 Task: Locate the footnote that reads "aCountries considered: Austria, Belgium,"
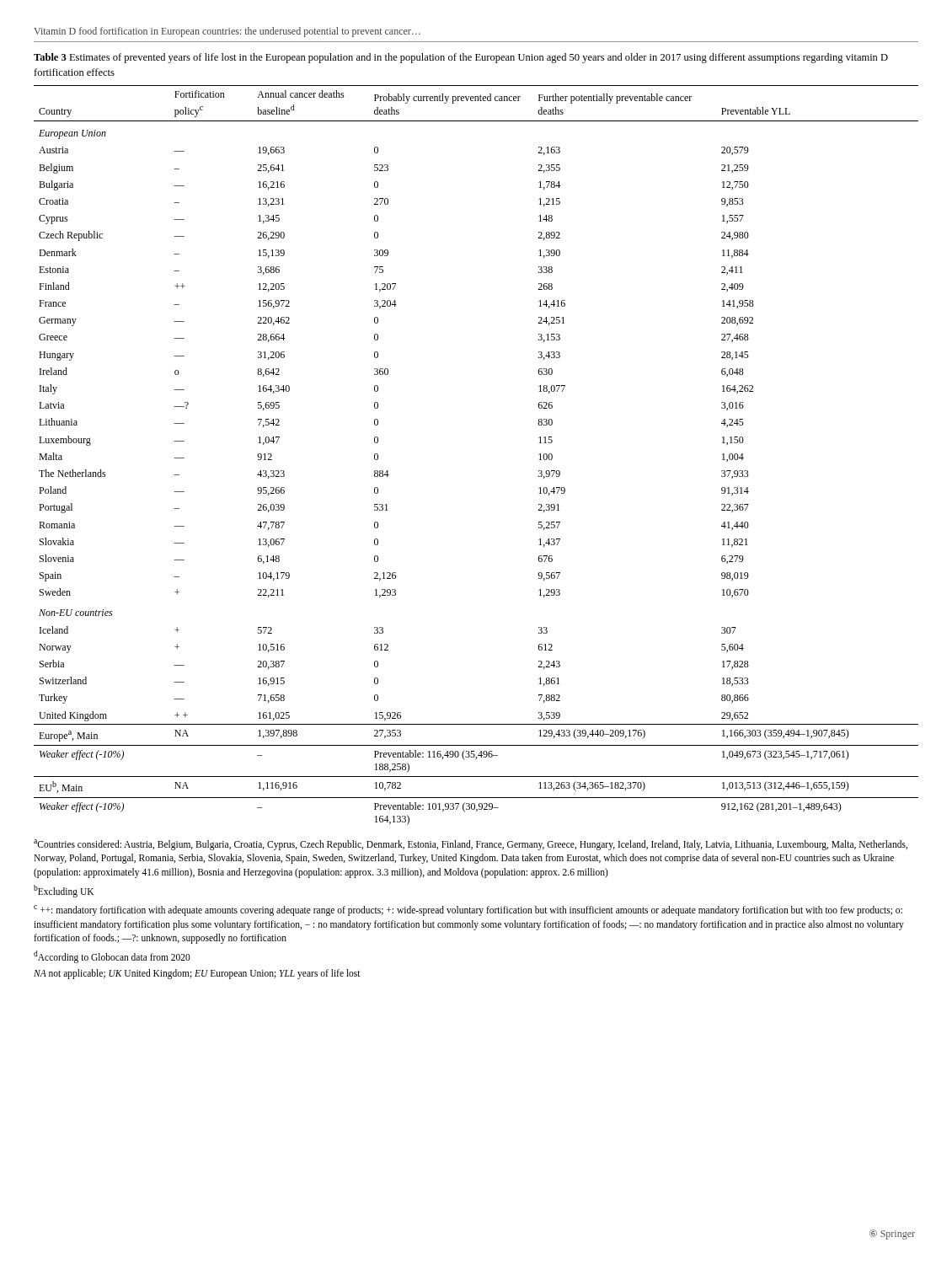476,857
